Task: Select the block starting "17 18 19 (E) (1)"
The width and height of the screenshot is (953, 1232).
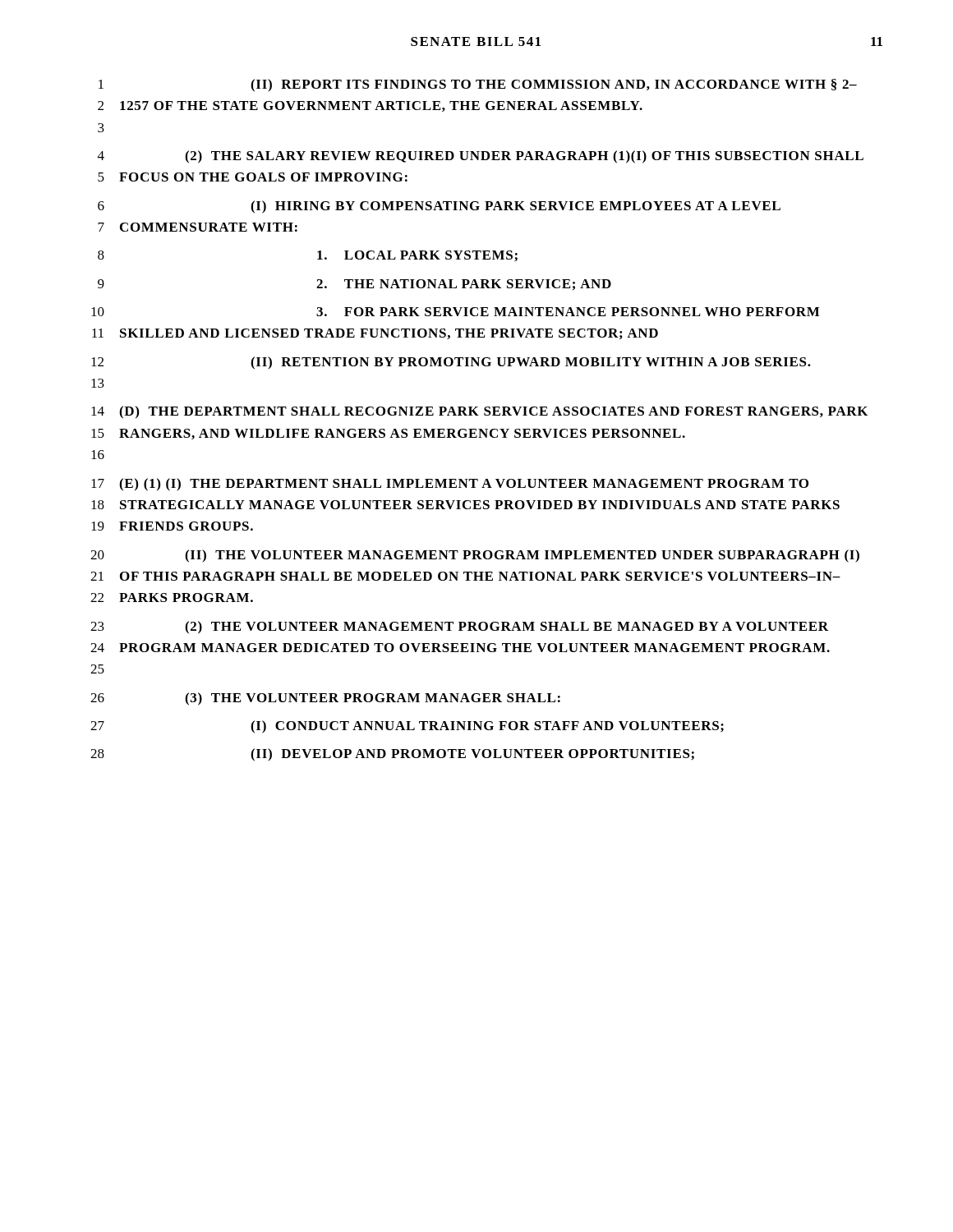Action: tap(476, 505)
